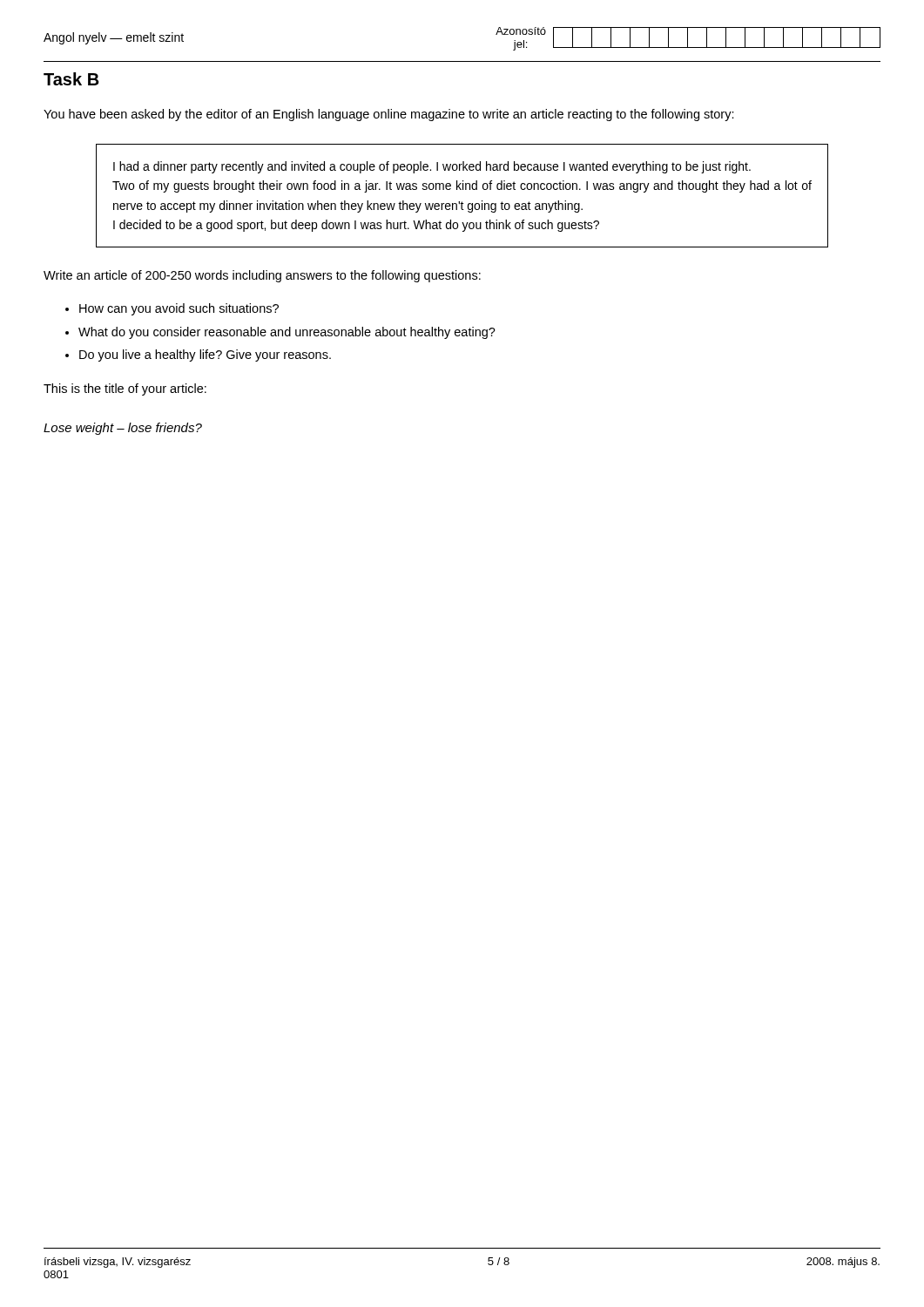
Task: Select the text block containing "I had a dinner party"
Action: pyautogui.click(x=462, y=195)
